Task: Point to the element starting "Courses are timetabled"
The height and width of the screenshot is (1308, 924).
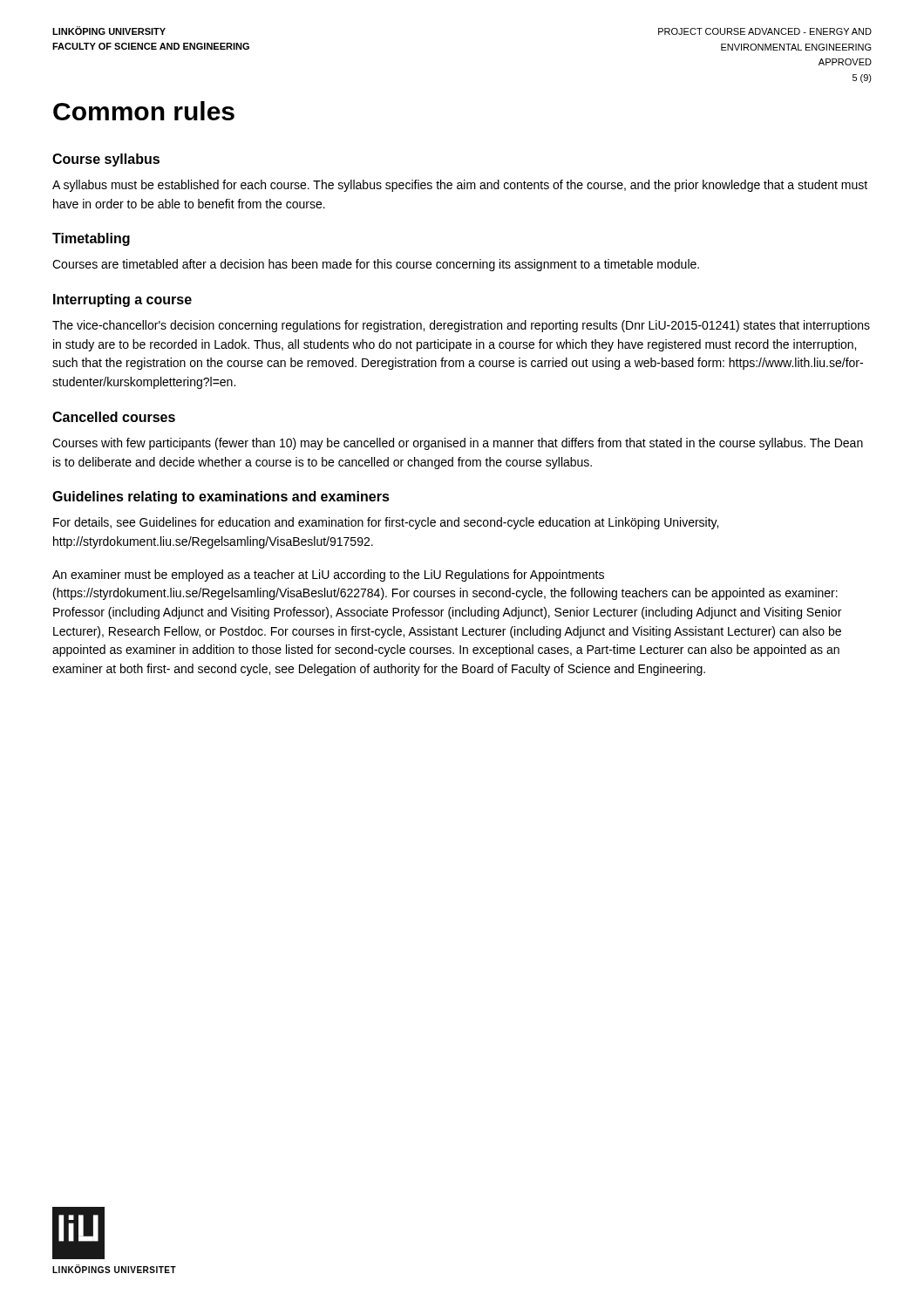Action: 376,265
